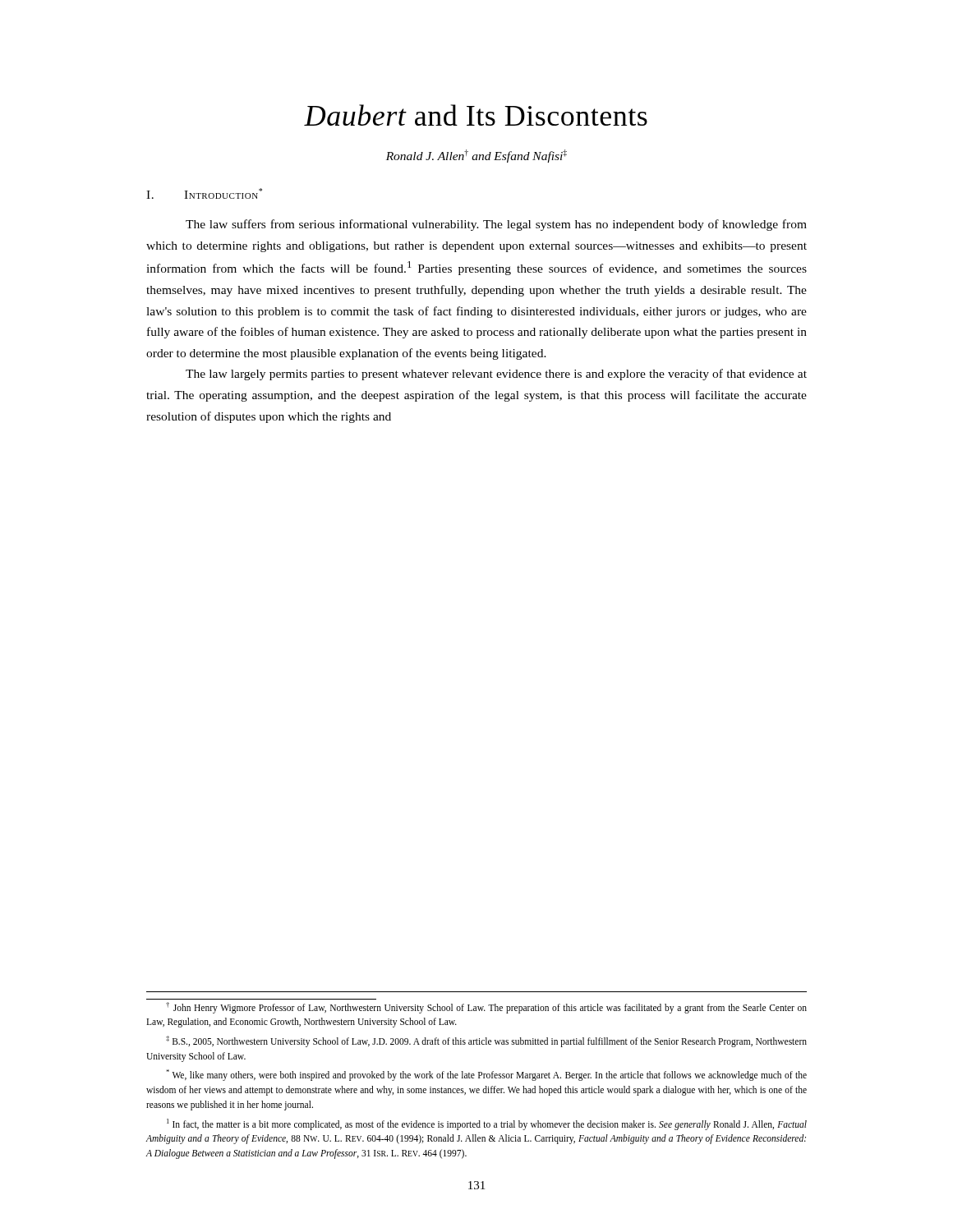Locate the block starting "The law suffers from"
The image size is (953, 1232).
[x=476, y=320]
